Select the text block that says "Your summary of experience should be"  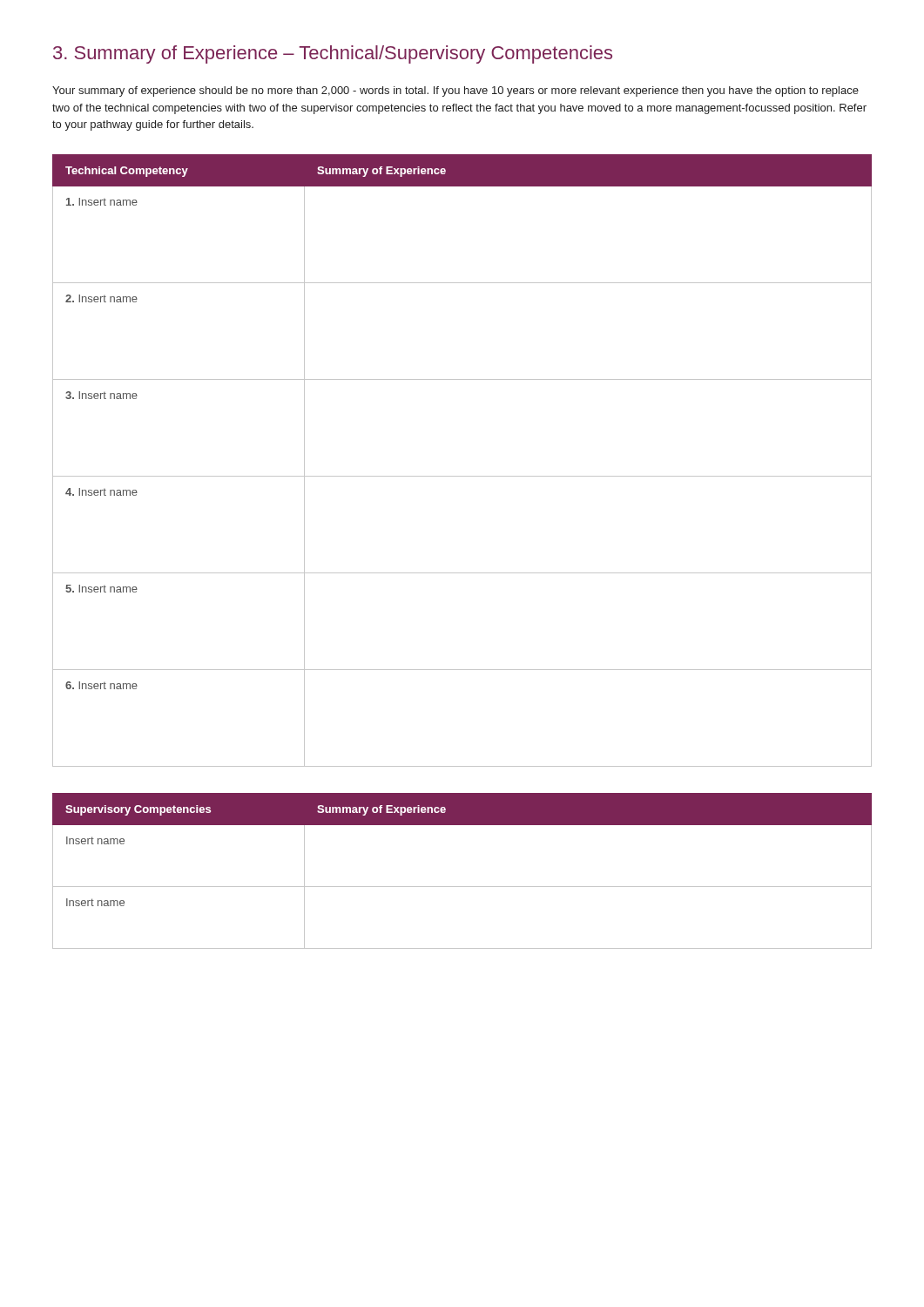462,107
